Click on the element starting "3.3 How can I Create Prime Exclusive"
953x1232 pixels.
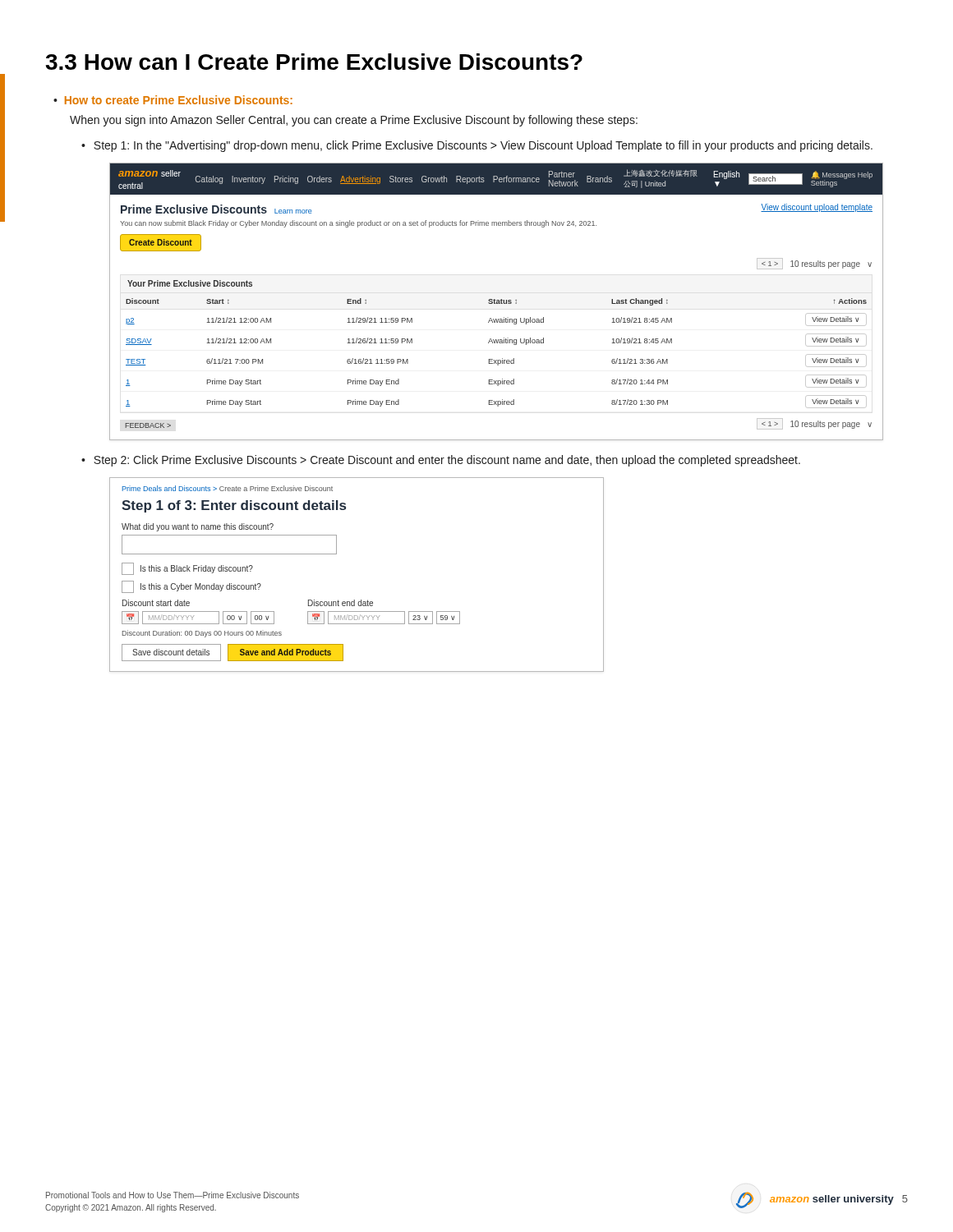tap(476, 62)
